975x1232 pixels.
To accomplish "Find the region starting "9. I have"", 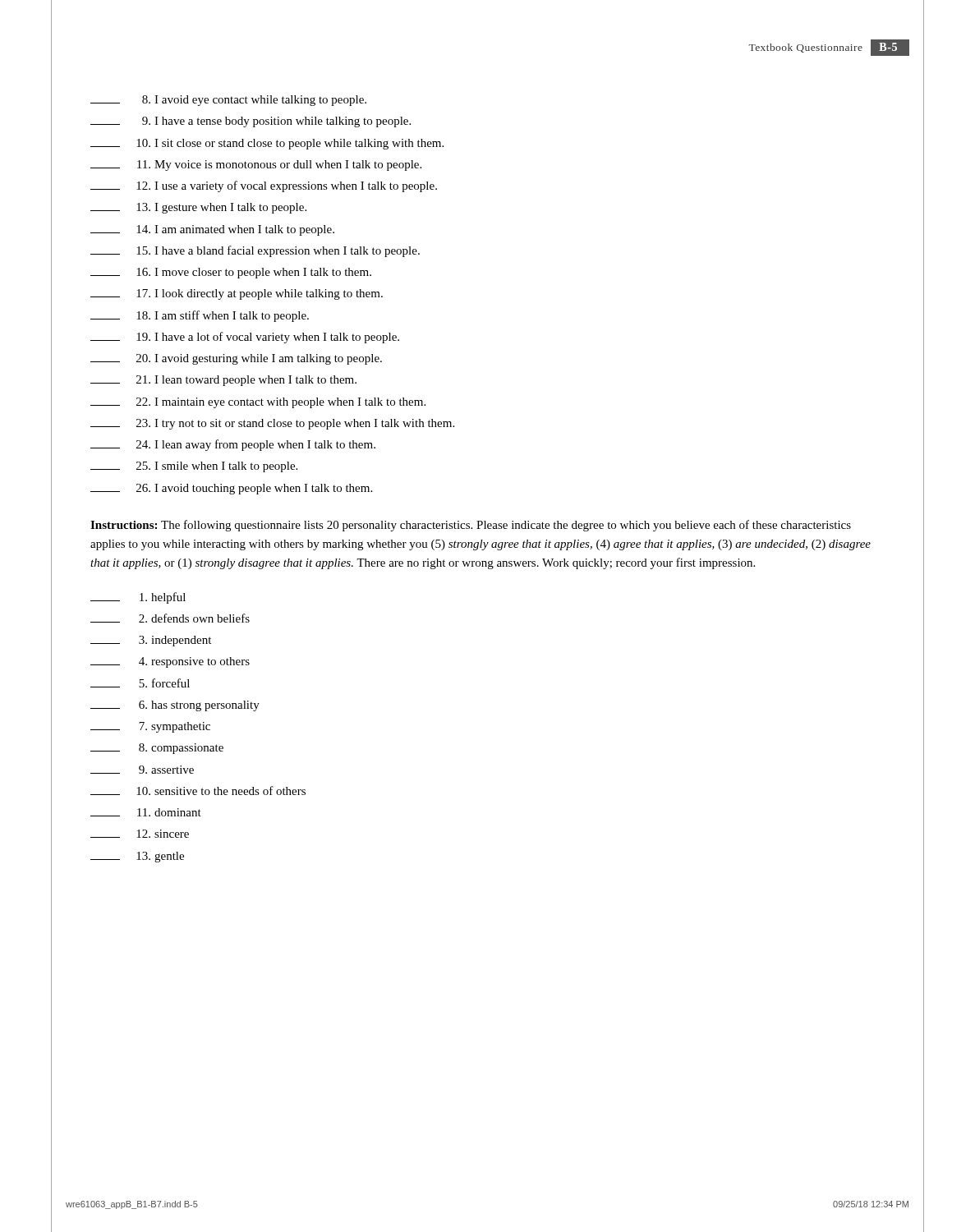I will point(251,122).
